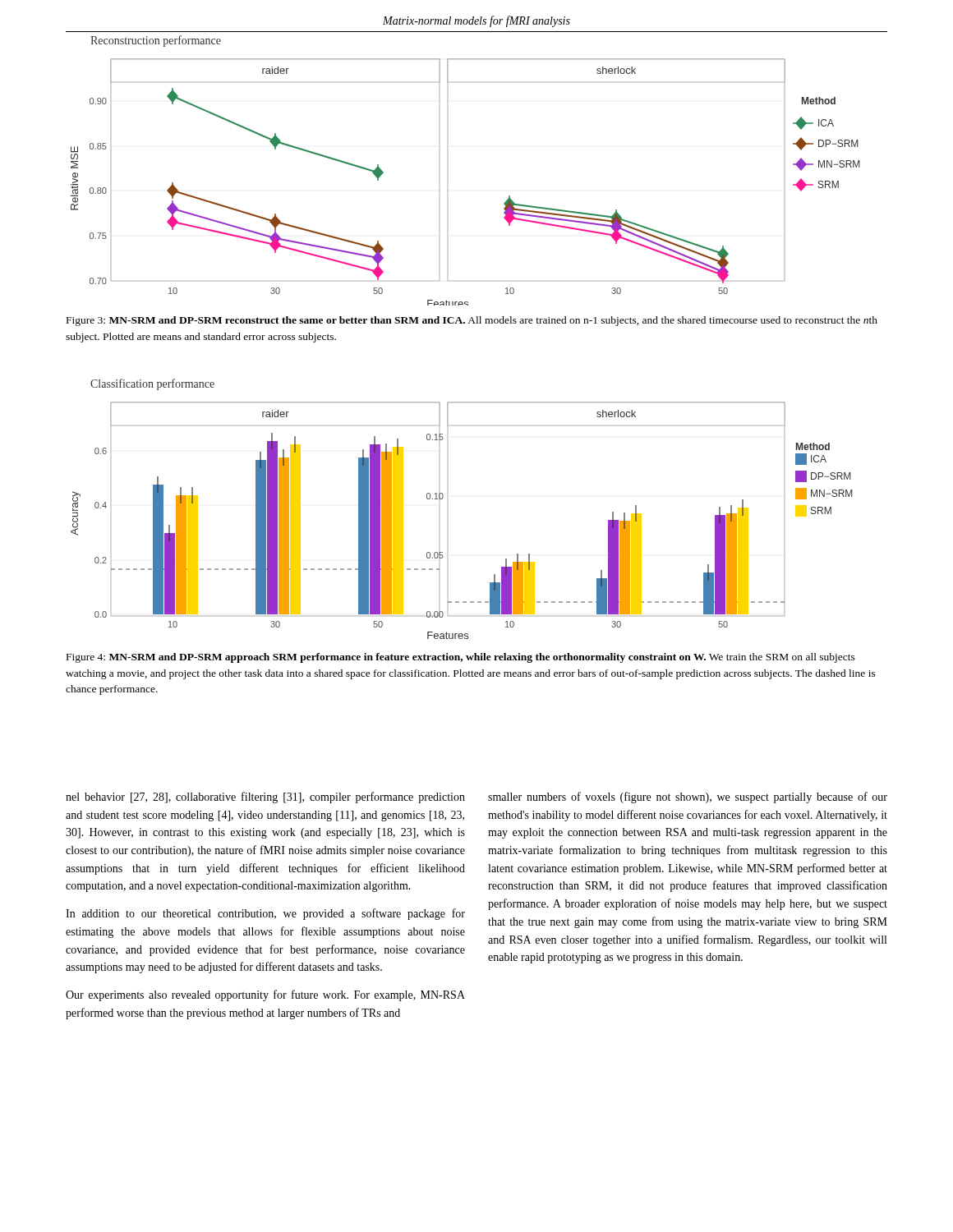
Task: Click on the caption containing "Figure 3: MN-SRM"
Action: [472, 328]
